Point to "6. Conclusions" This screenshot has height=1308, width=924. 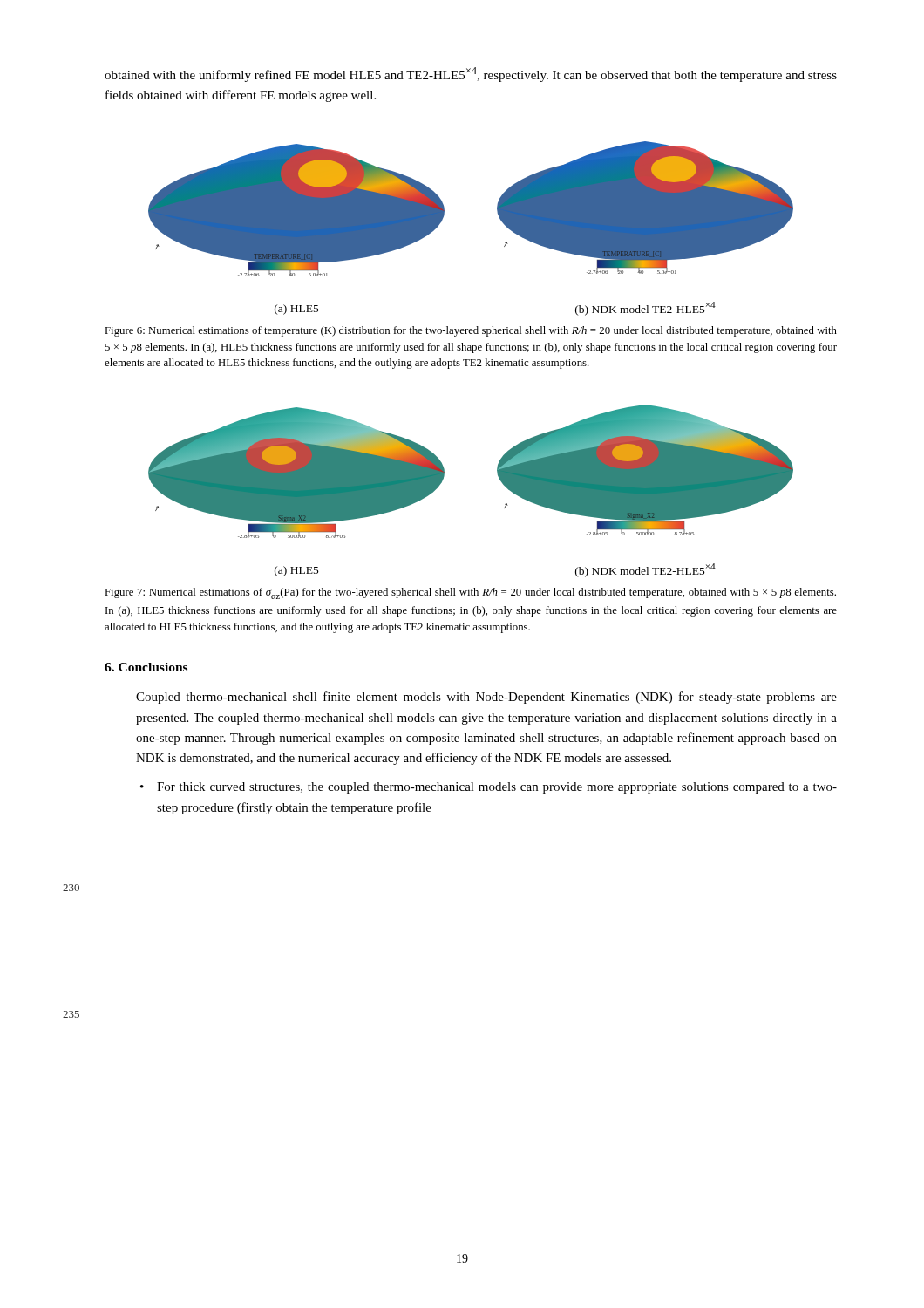click(146, 667)
